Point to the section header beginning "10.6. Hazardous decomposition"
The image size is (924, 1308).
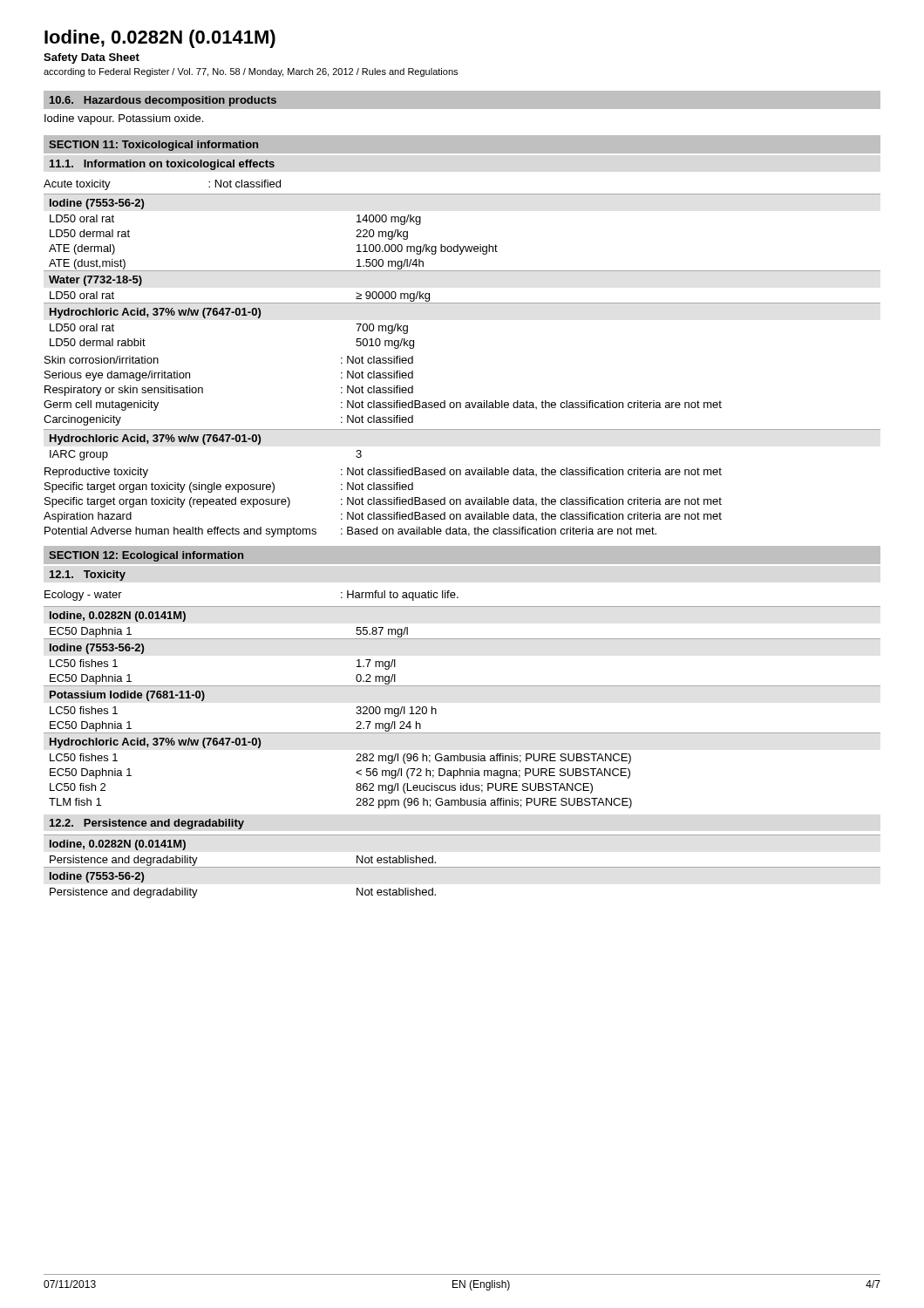pyautogui.click(x=462, y=100)
